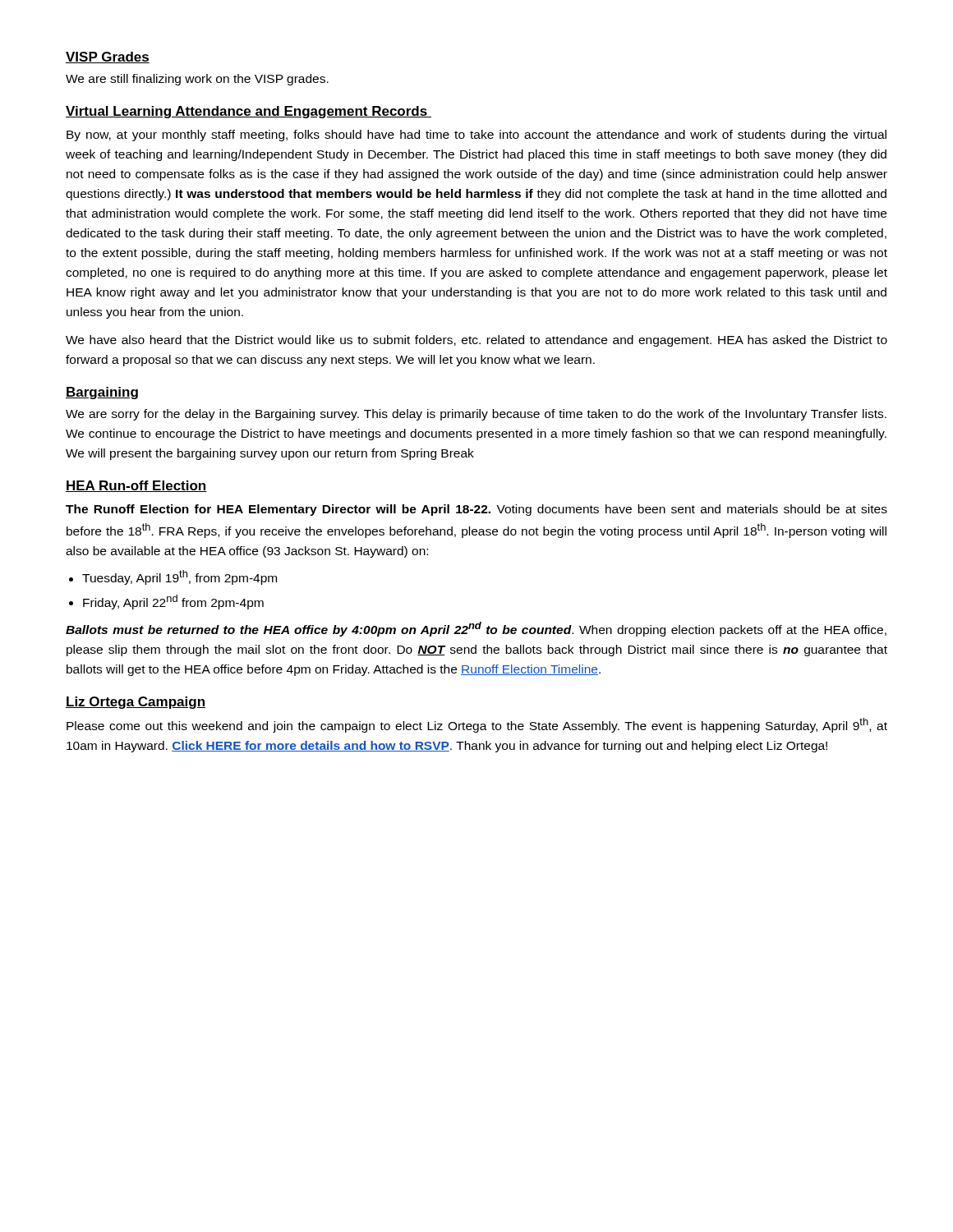Locate the text "VISP Grades"
The height and width of the screenshot is (1232, 953).
click(x=108, y=57)
